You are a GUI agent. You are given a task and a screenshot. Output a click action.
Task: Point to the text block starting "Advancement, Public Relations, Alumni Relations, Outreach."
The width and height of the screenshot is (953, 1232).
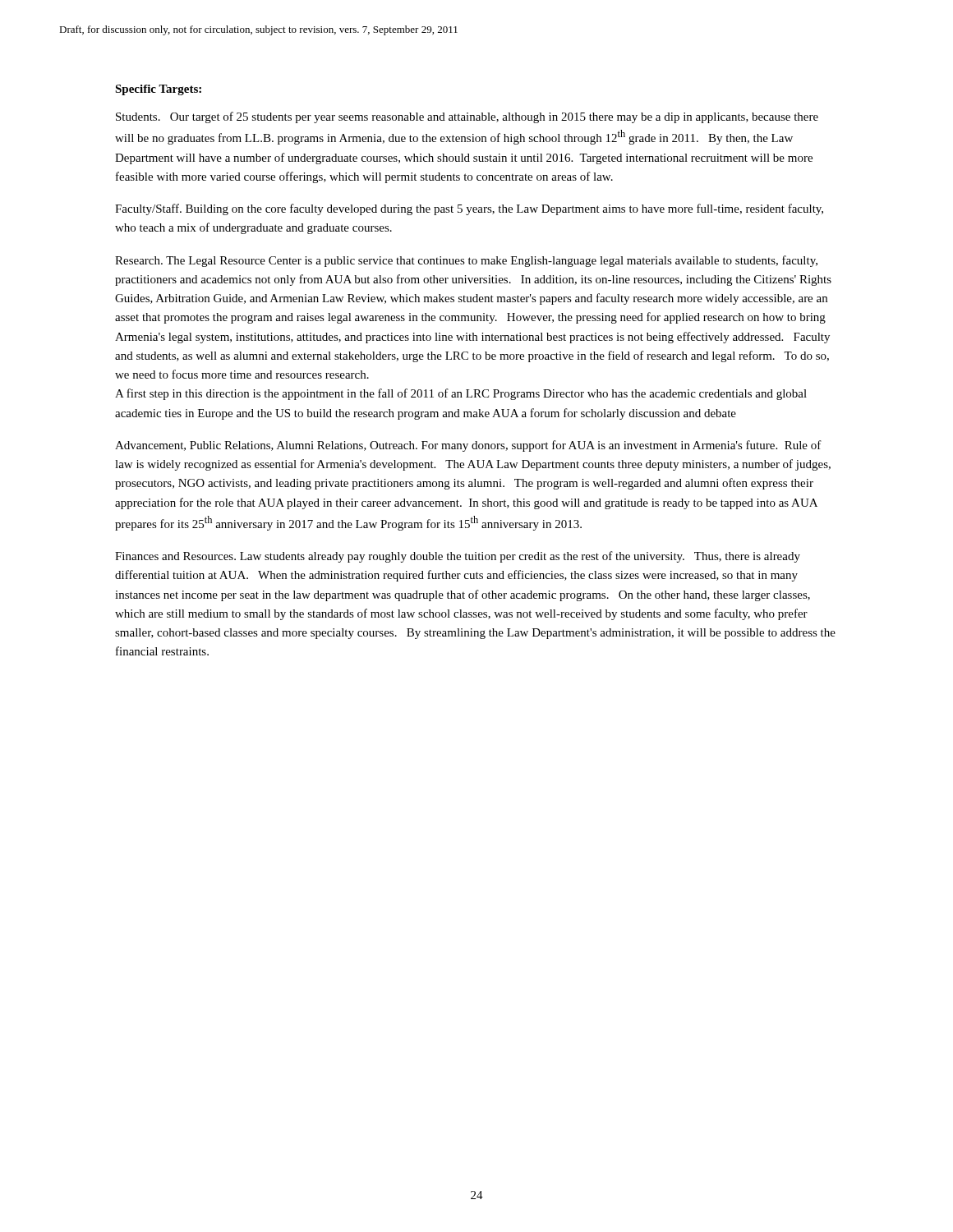tap(473, 484)
